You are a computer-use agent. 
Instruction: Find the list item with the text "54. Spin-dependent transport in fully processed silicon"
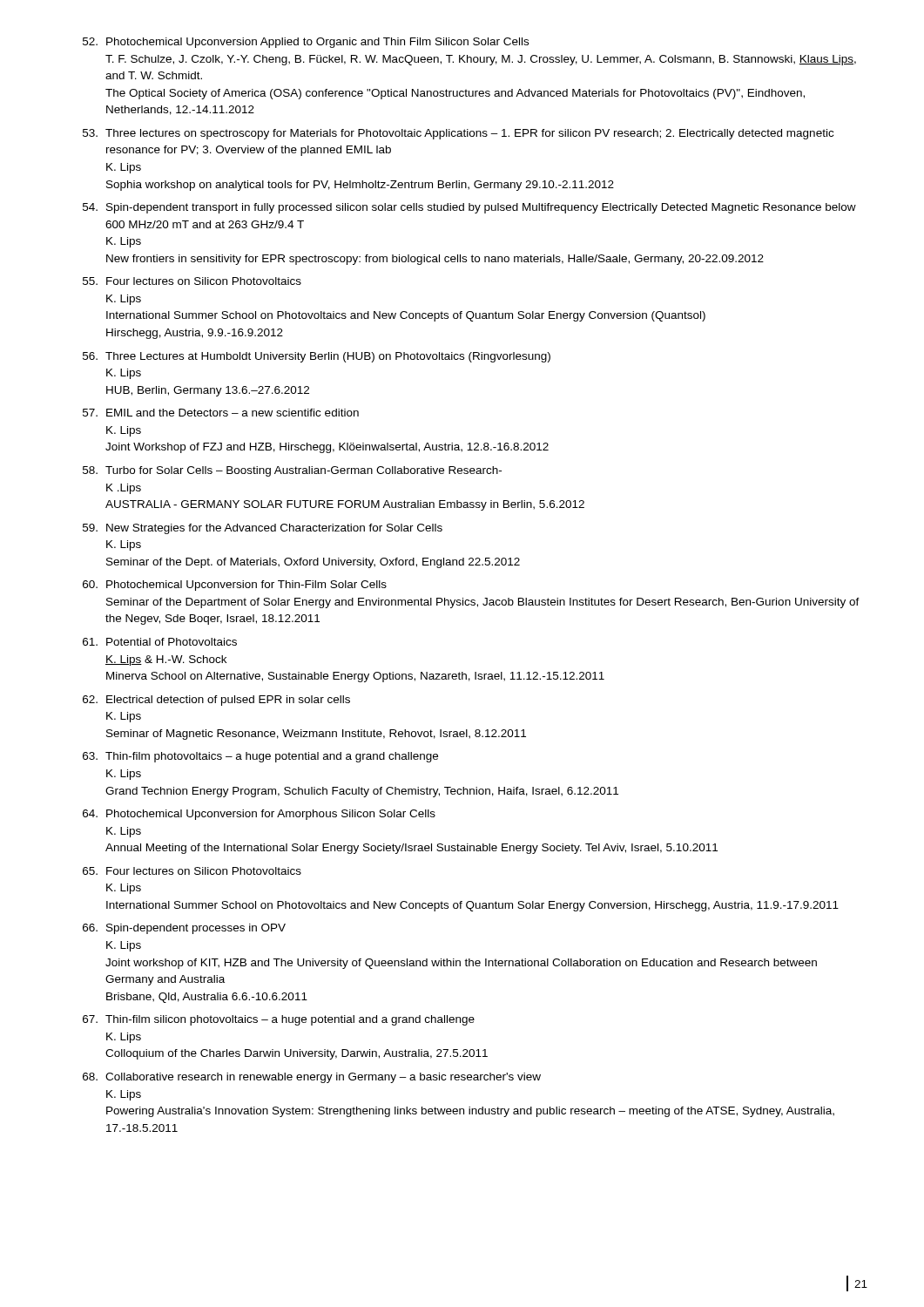tap(469, 208)
